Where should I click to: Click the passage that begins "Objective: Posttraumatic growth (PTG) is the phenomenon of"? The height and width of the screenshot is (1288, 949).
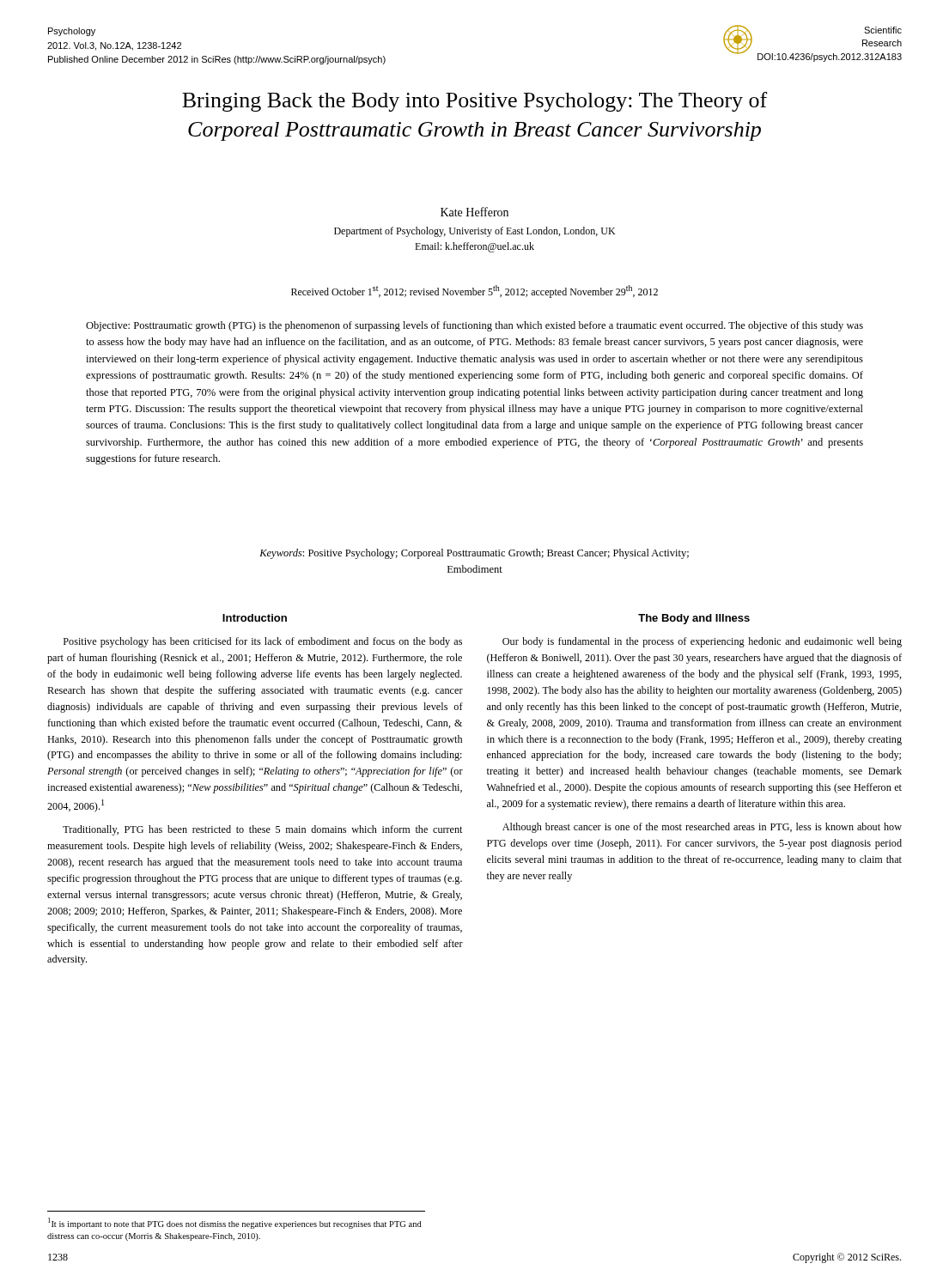[x=474, y=392]
